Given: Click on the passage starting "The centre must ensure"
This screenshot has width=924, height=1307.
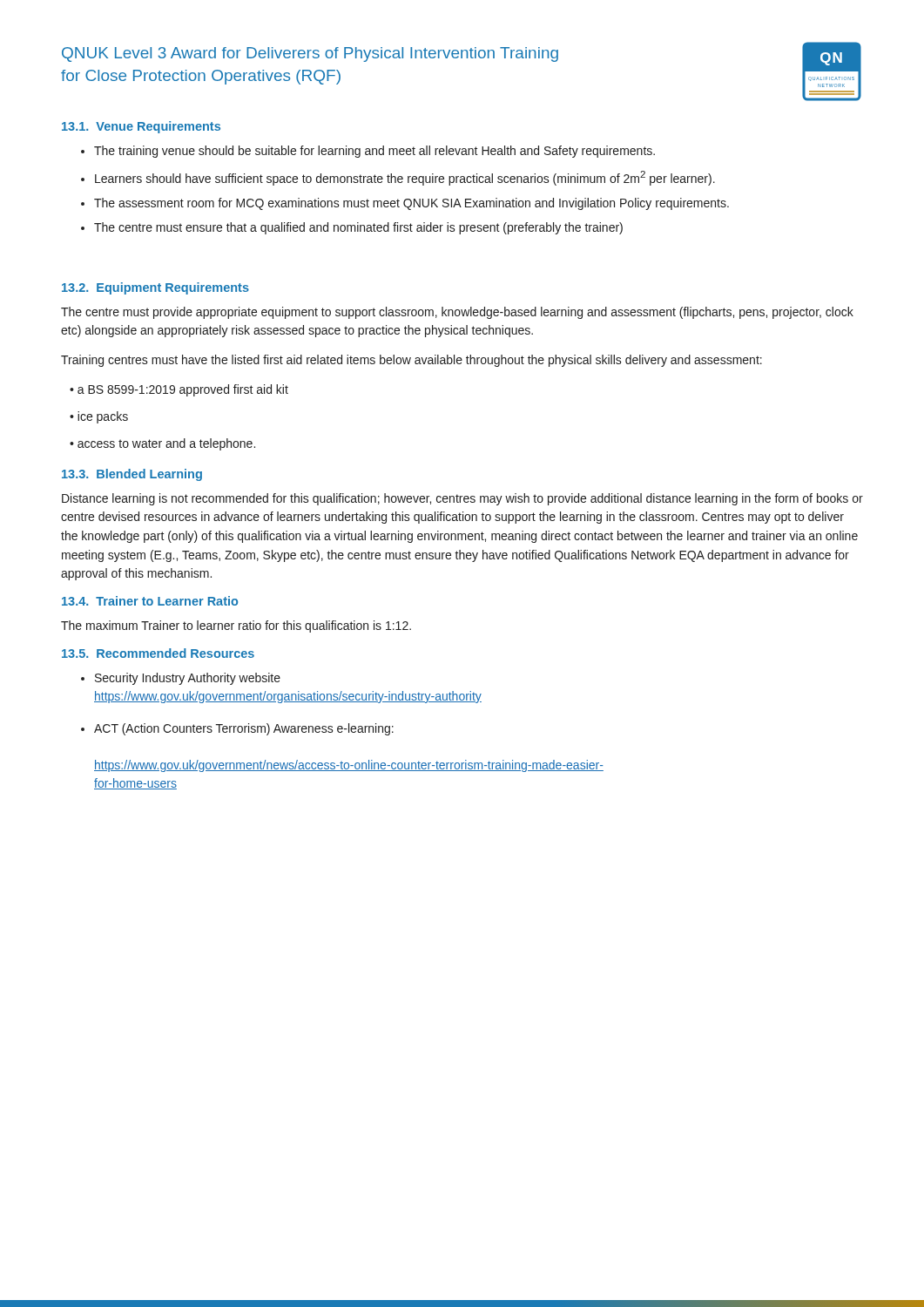Looking at the screenshot, I should tap(359, 227).
